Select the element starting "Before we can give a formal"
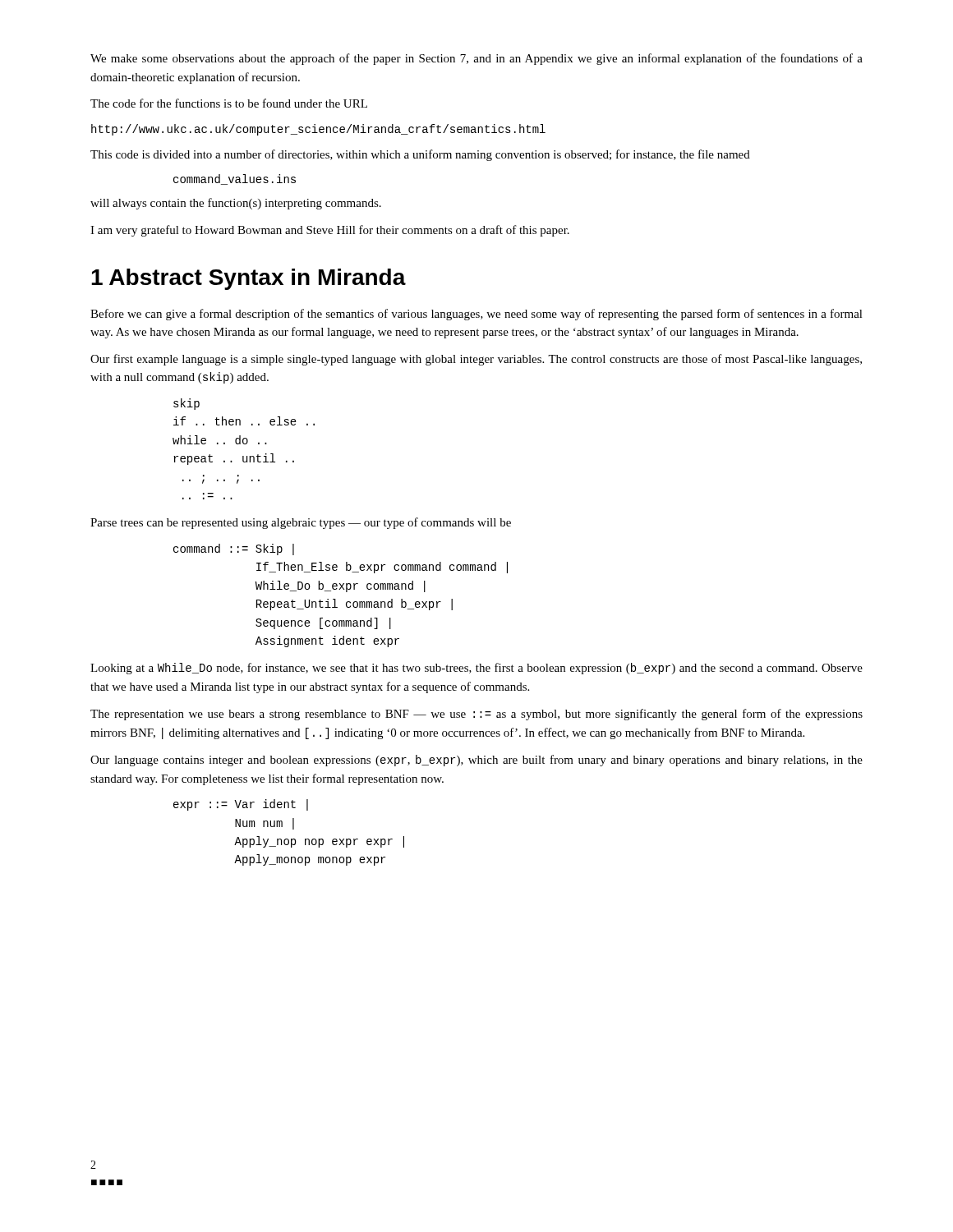953x1232 pixels. coord(476,323)
